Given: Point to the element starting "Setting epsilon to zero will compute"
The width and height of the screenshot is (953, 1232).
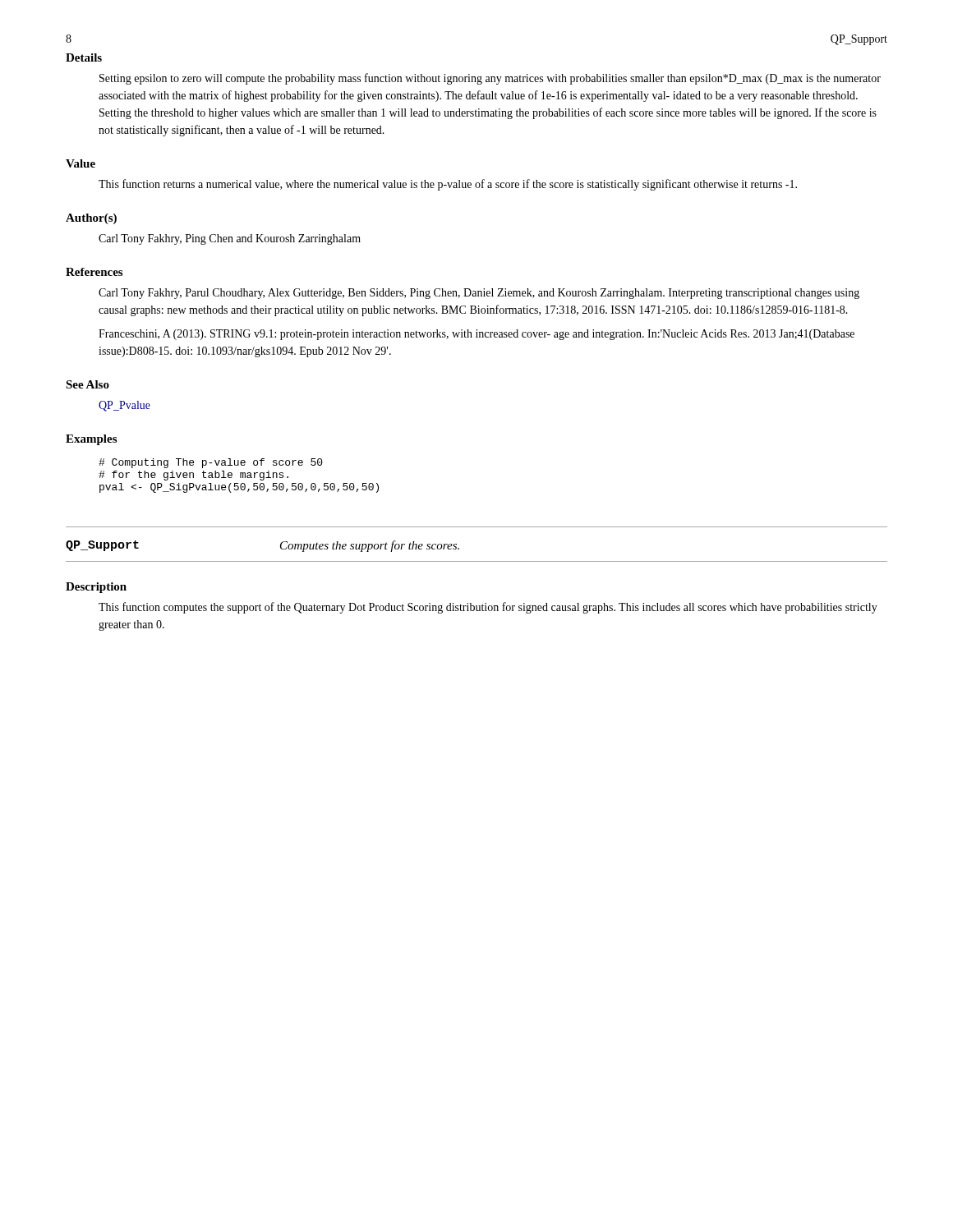Looking at the screenshot, I should 493,104.
